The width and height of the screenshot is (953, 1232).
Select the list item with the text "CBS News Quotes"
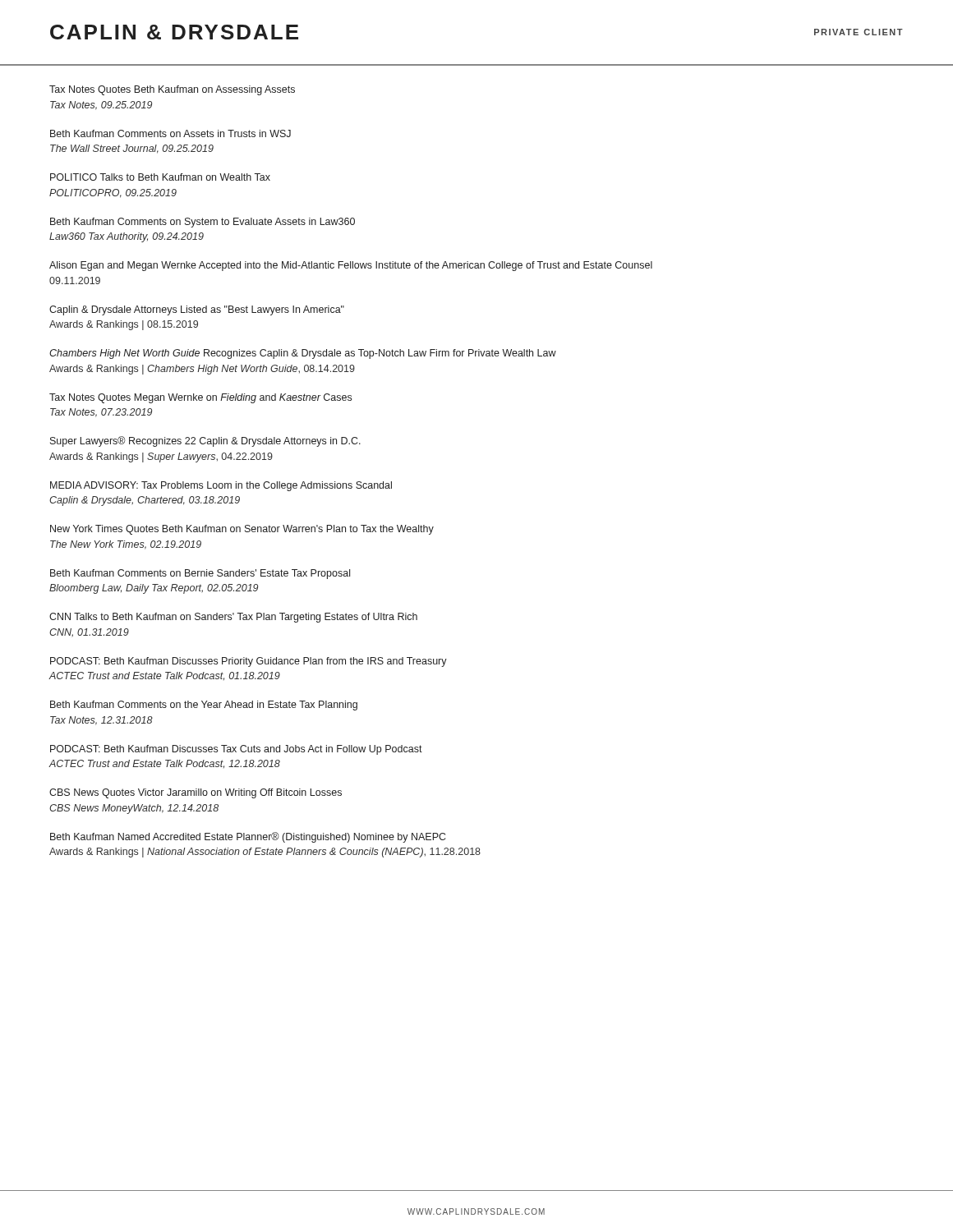tap(196, 793)
